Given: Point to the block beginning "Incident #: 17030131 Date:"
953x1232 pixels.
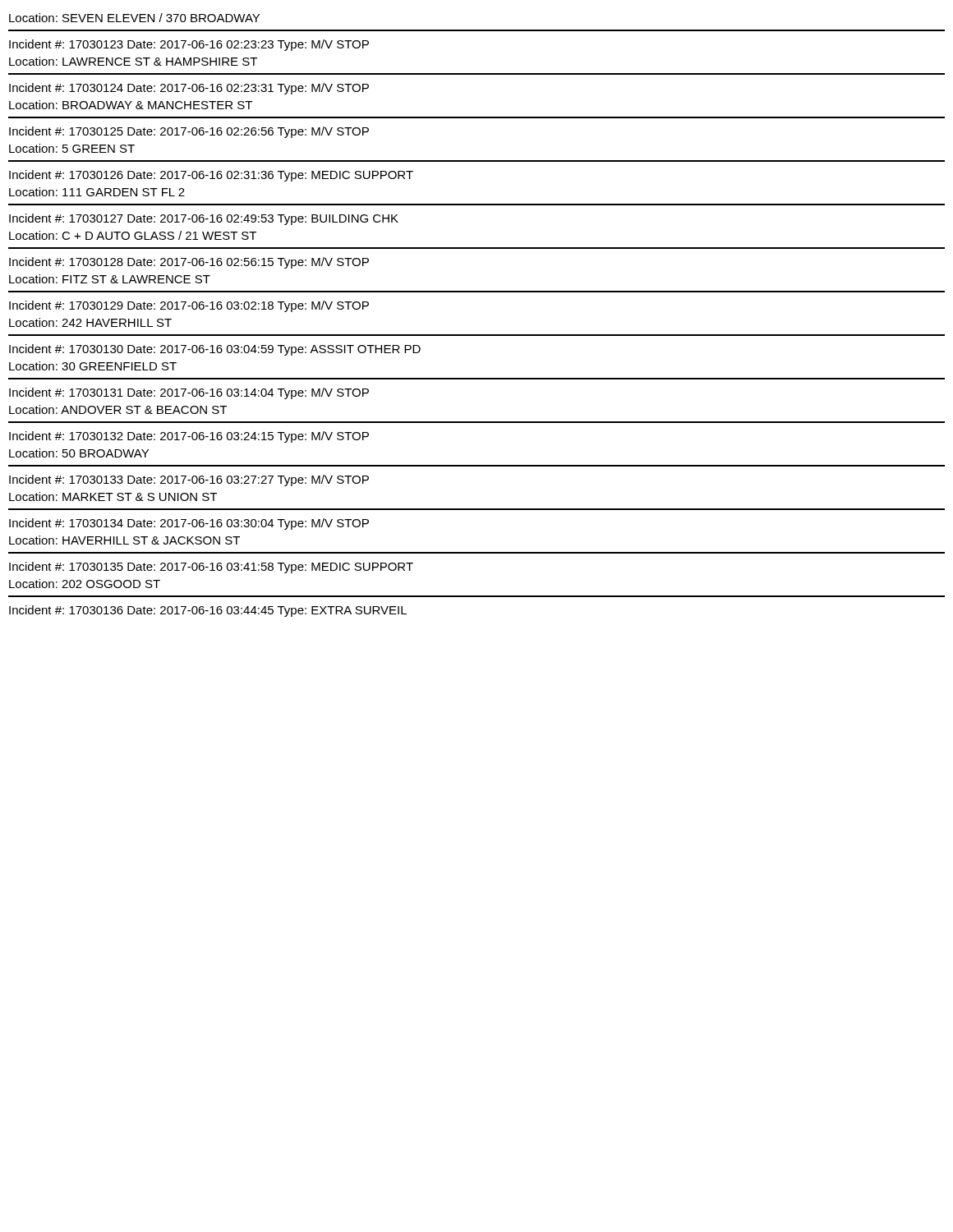Looking at the screenshot, I should 189,401.
